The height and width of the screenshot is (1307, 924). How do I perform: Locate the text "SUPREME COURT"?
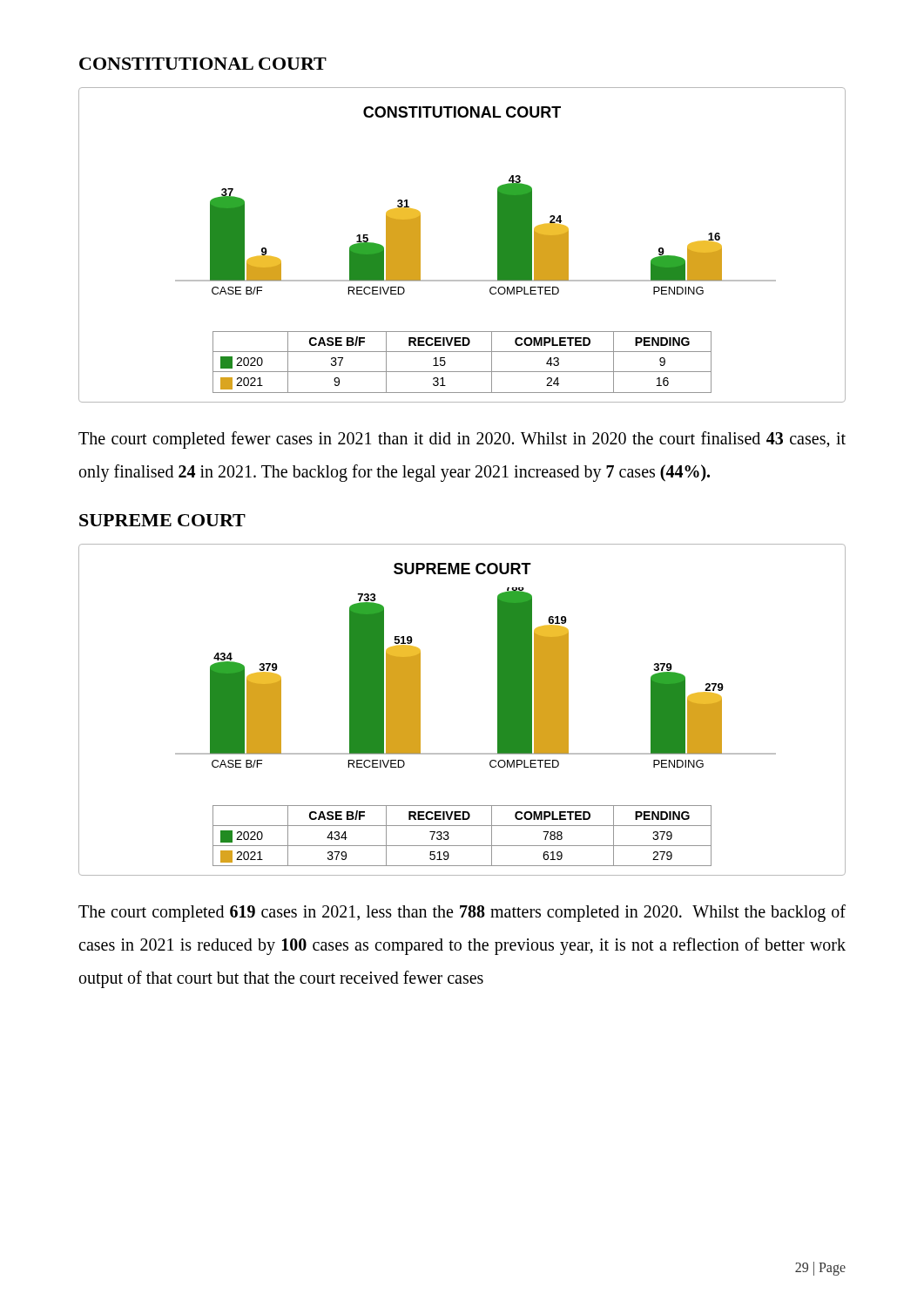(162, 519)
